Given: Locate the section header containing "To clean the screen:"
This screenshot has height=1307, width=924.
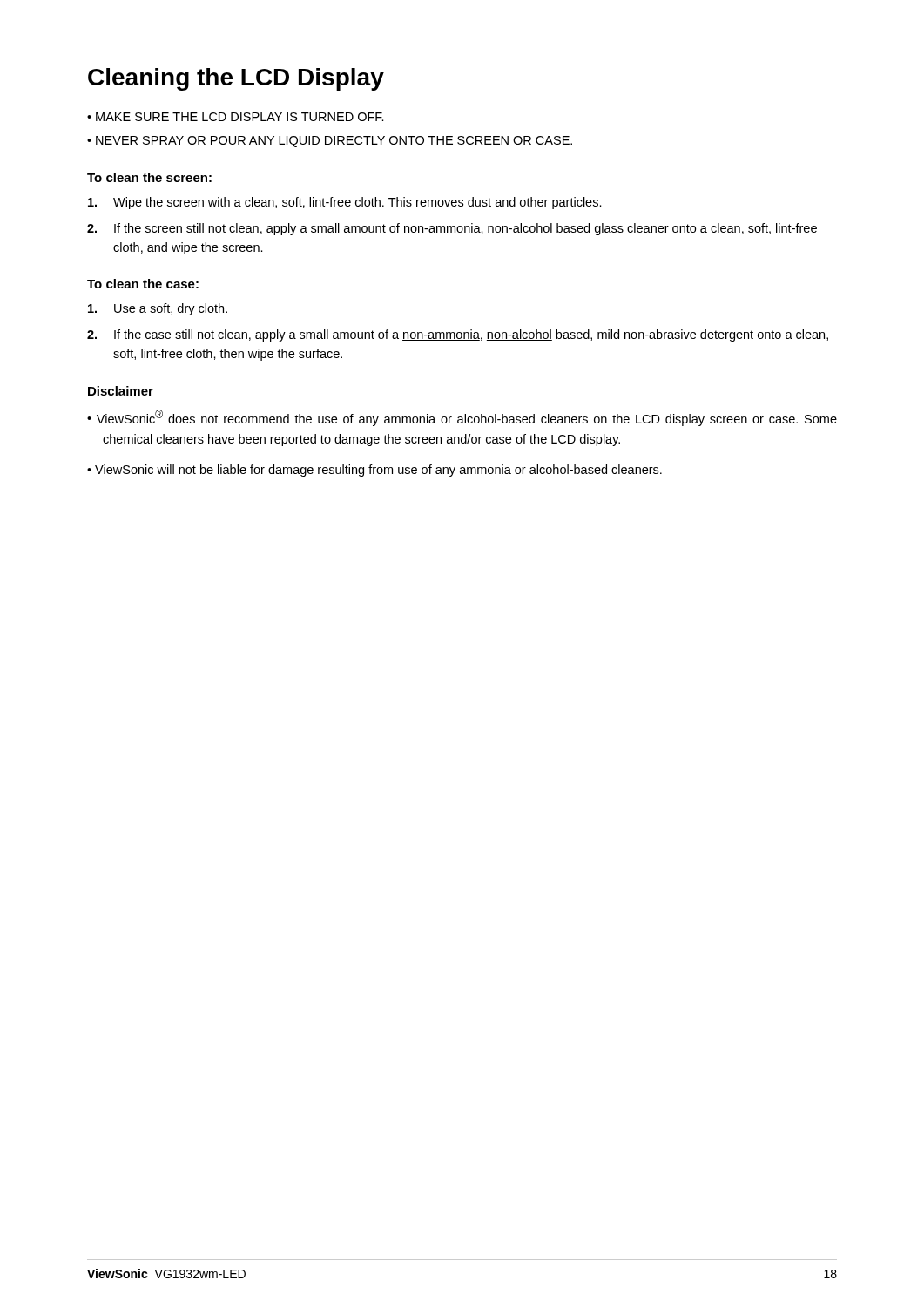Looking at the screenshot, I should 150,177.
